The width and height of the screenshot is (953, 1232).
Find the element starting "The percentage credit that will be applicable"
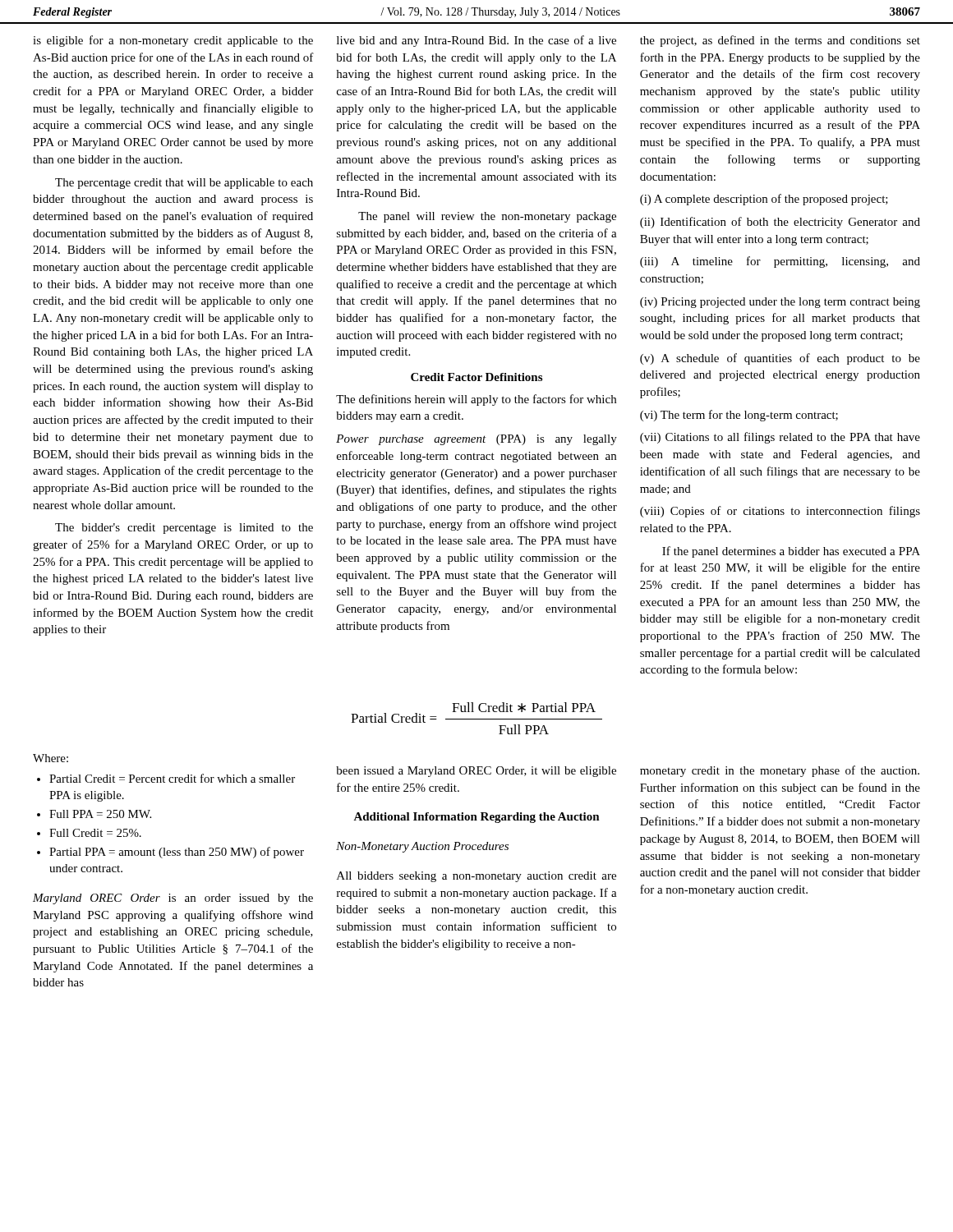pyautogui.click(x=173, y=344)
